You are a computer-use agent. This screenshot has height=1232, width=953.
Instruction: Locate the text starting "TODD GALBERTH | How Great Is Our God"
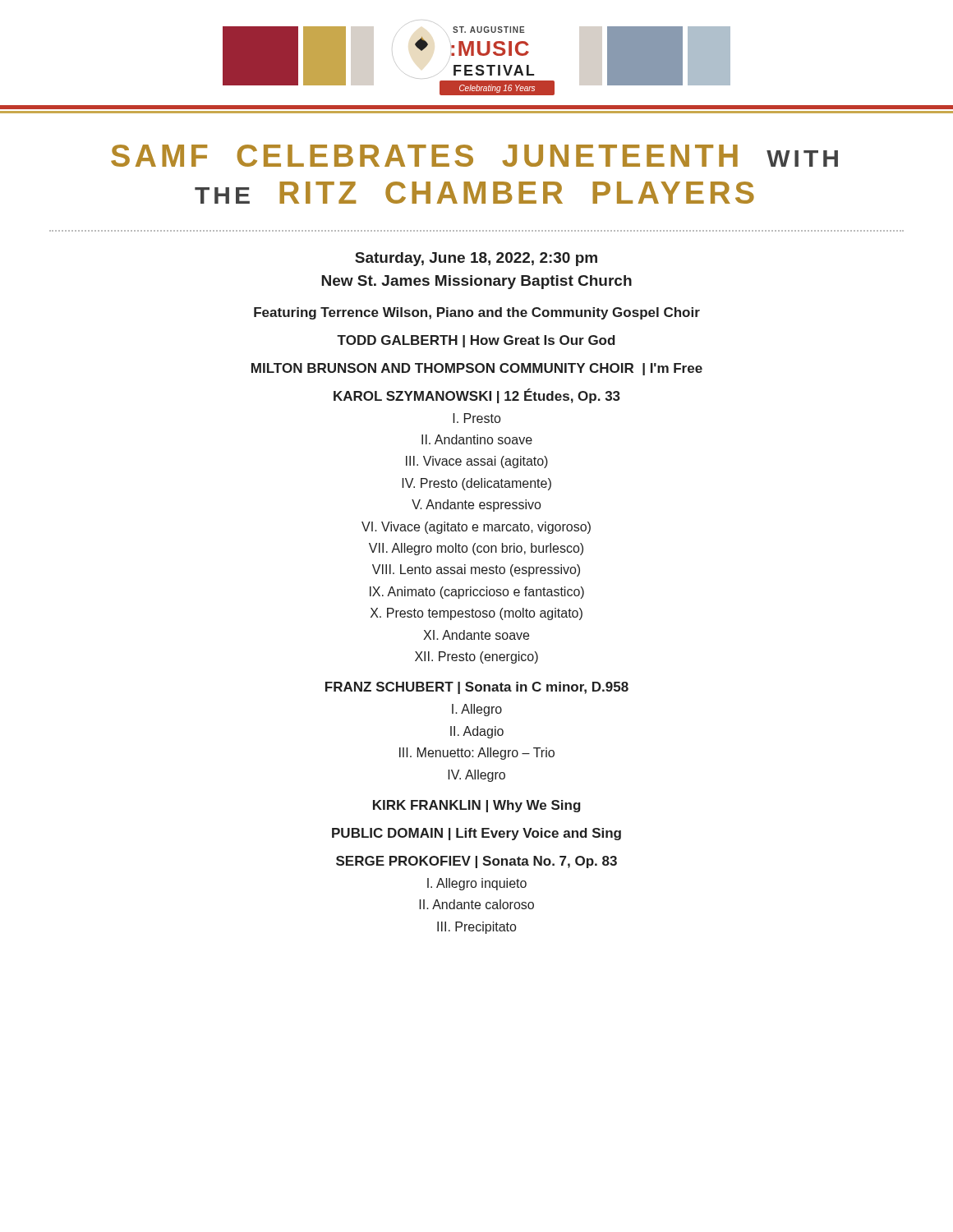pyautogui.click(x=476, y=340)
